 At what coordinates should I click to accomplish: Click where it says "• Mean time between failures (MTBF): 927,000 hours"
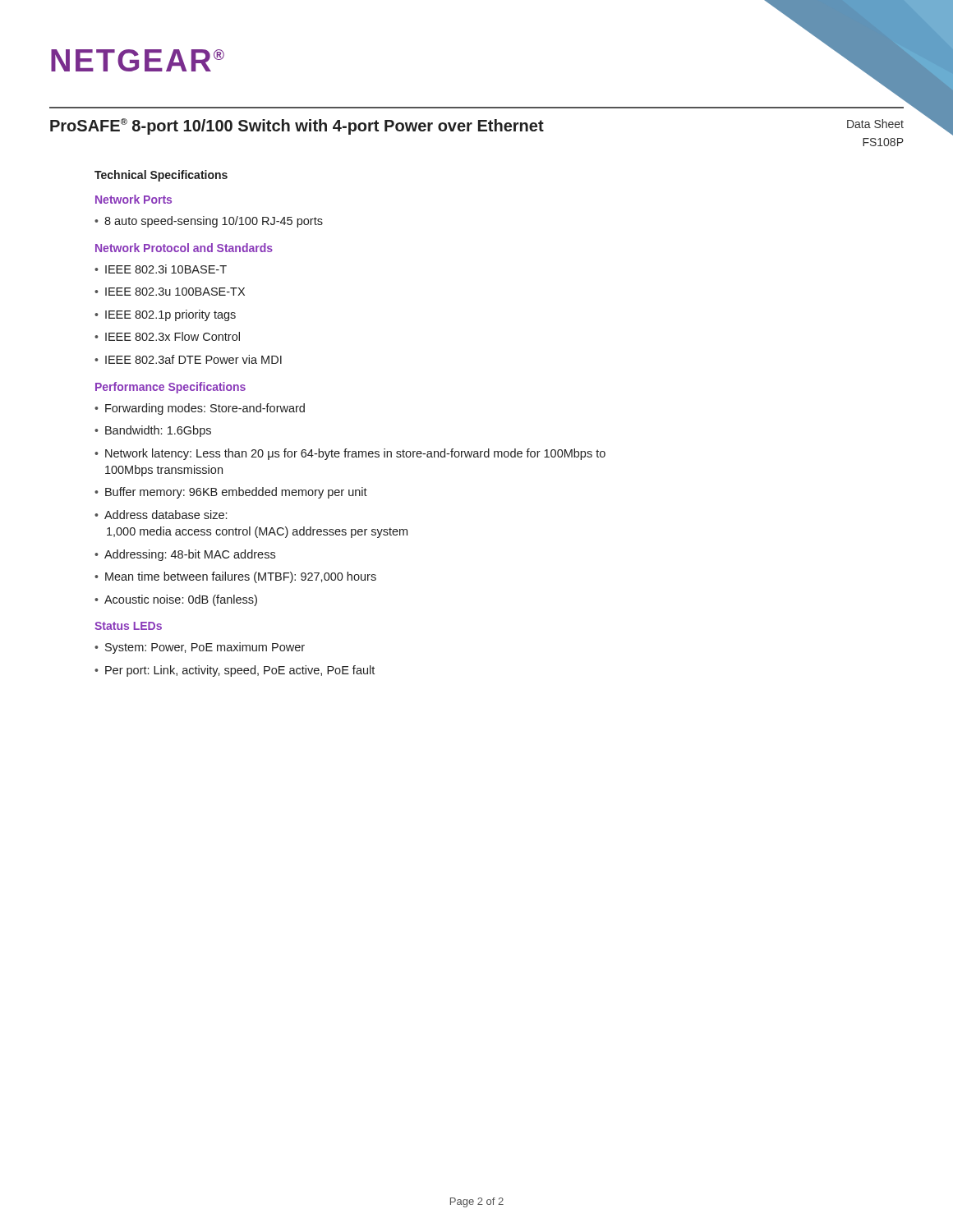[x=235, y=577]
